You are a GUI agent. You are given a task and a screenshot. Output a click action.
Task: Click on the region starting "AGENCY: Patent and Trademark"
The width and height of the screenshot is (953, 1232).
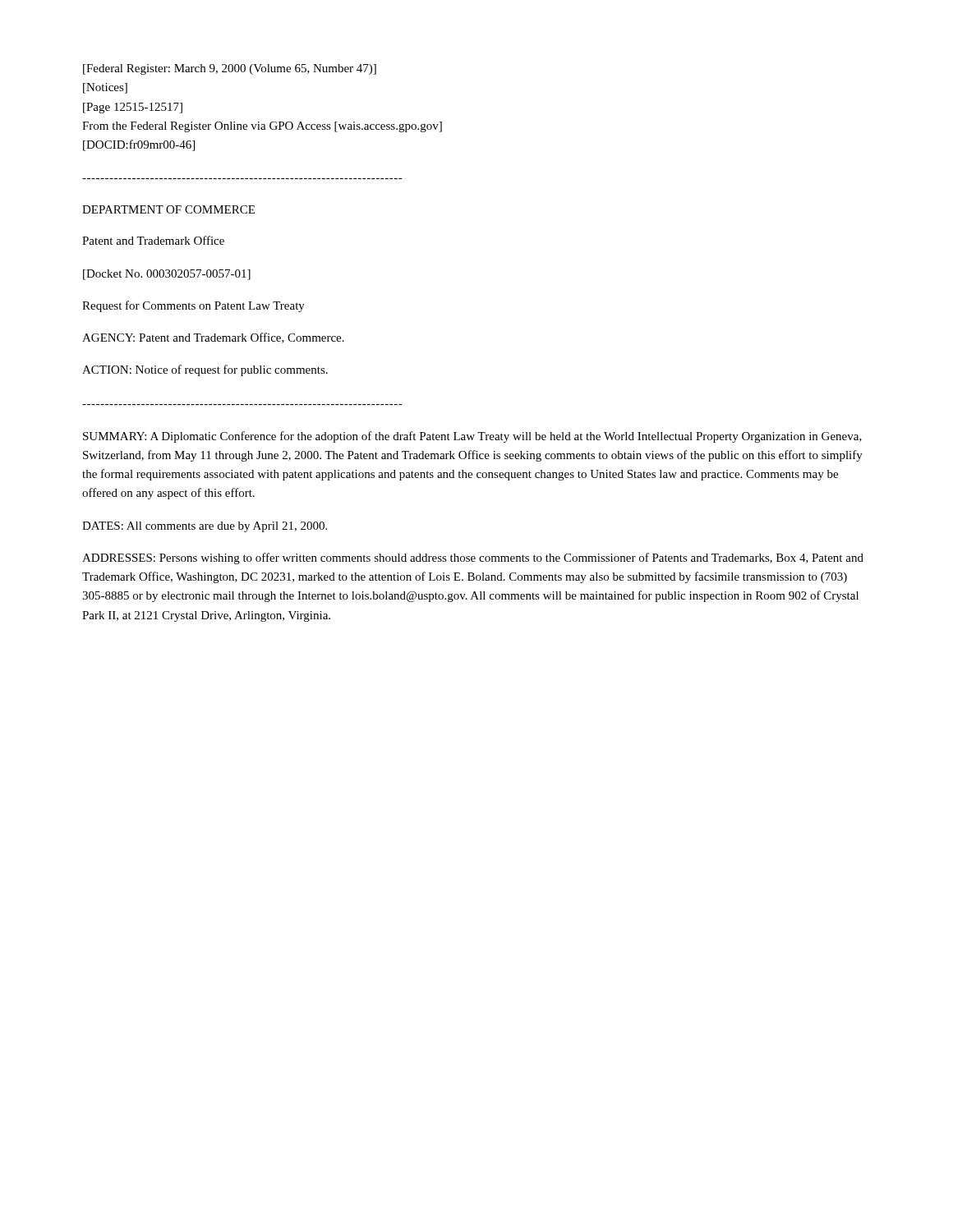pos(213,338)
